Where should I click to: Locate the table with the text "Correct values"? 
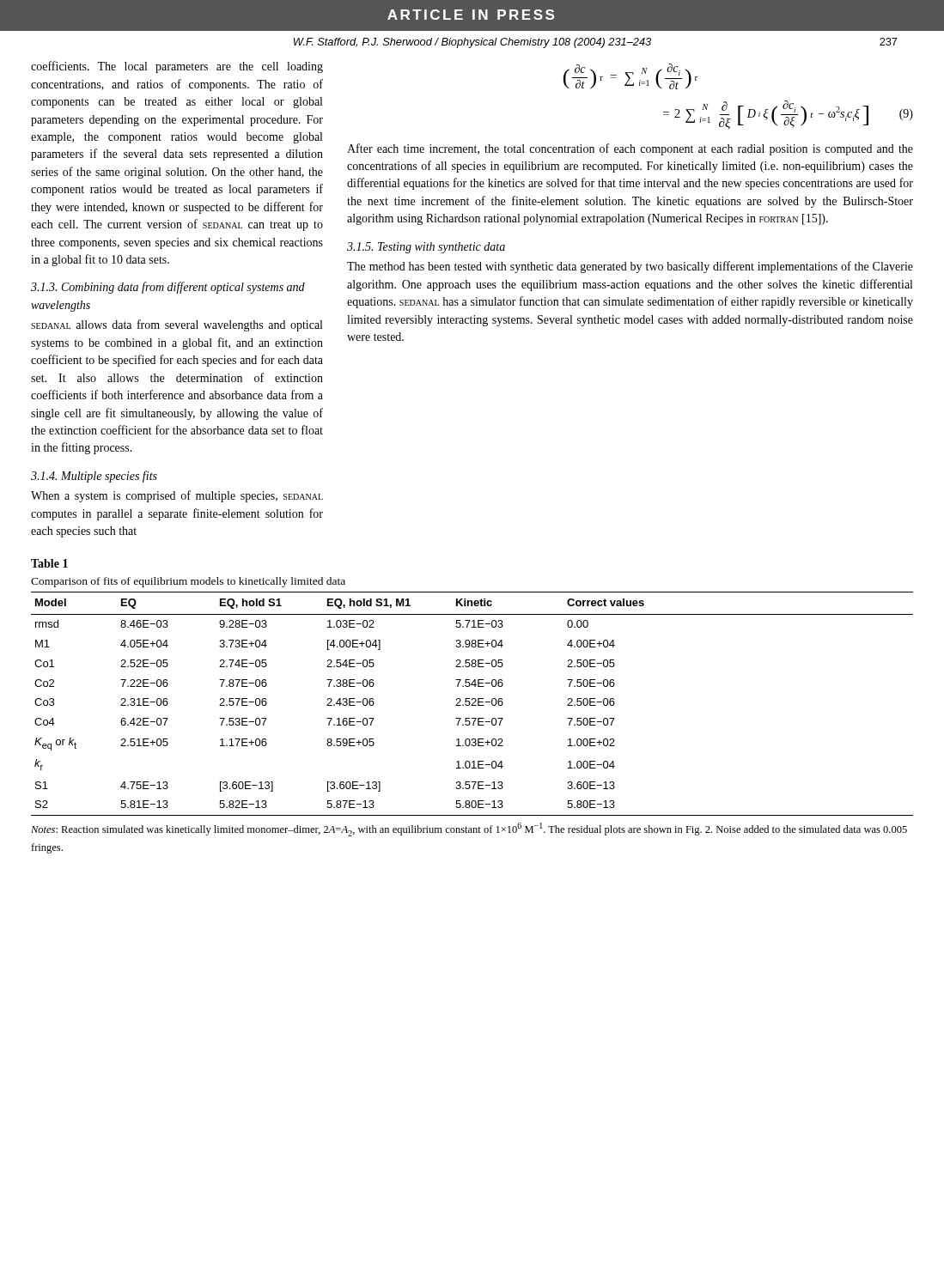(472, 704)
